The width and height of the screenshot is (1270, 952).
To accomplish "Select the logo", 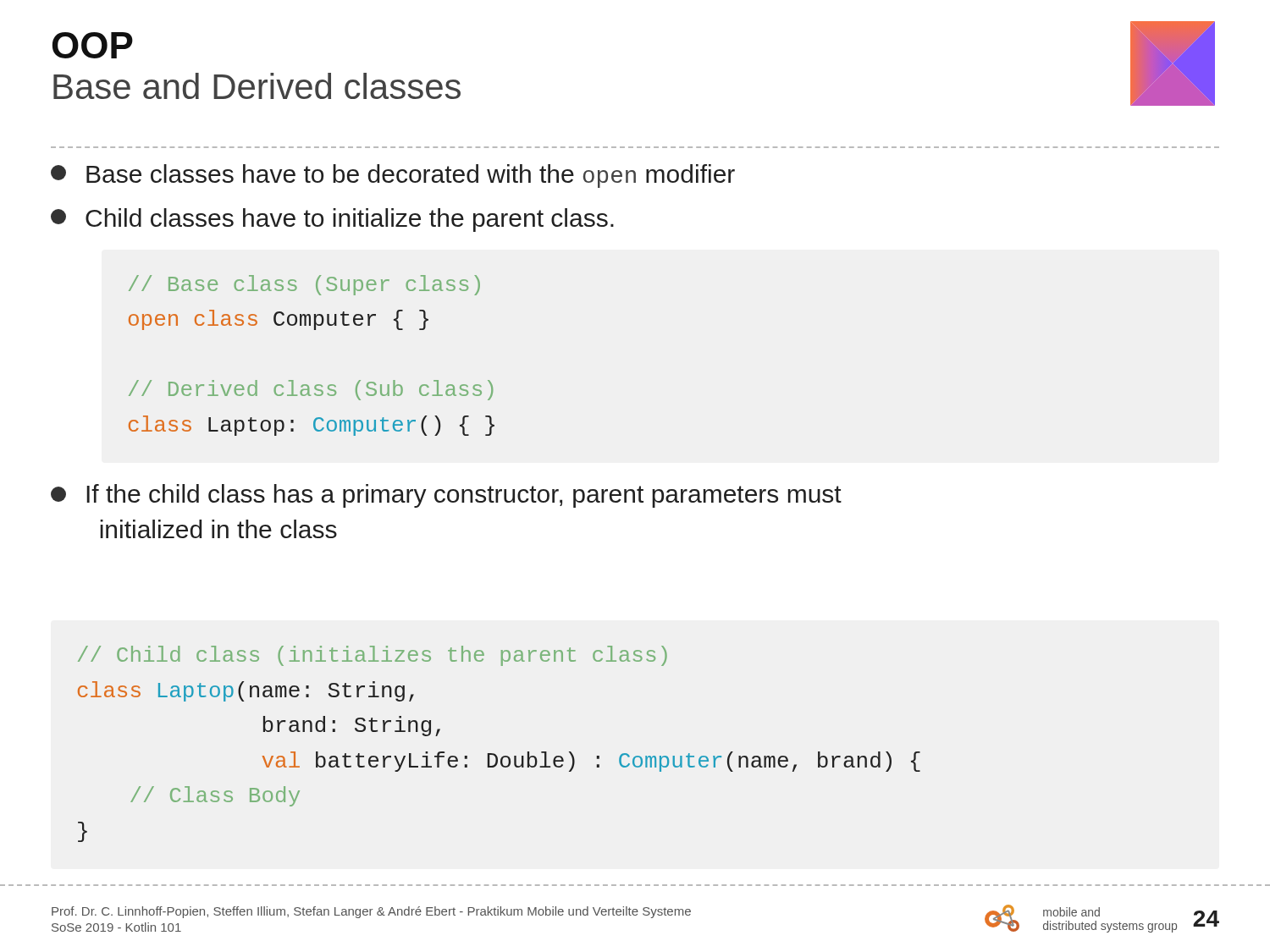I will coord(1173,63).
